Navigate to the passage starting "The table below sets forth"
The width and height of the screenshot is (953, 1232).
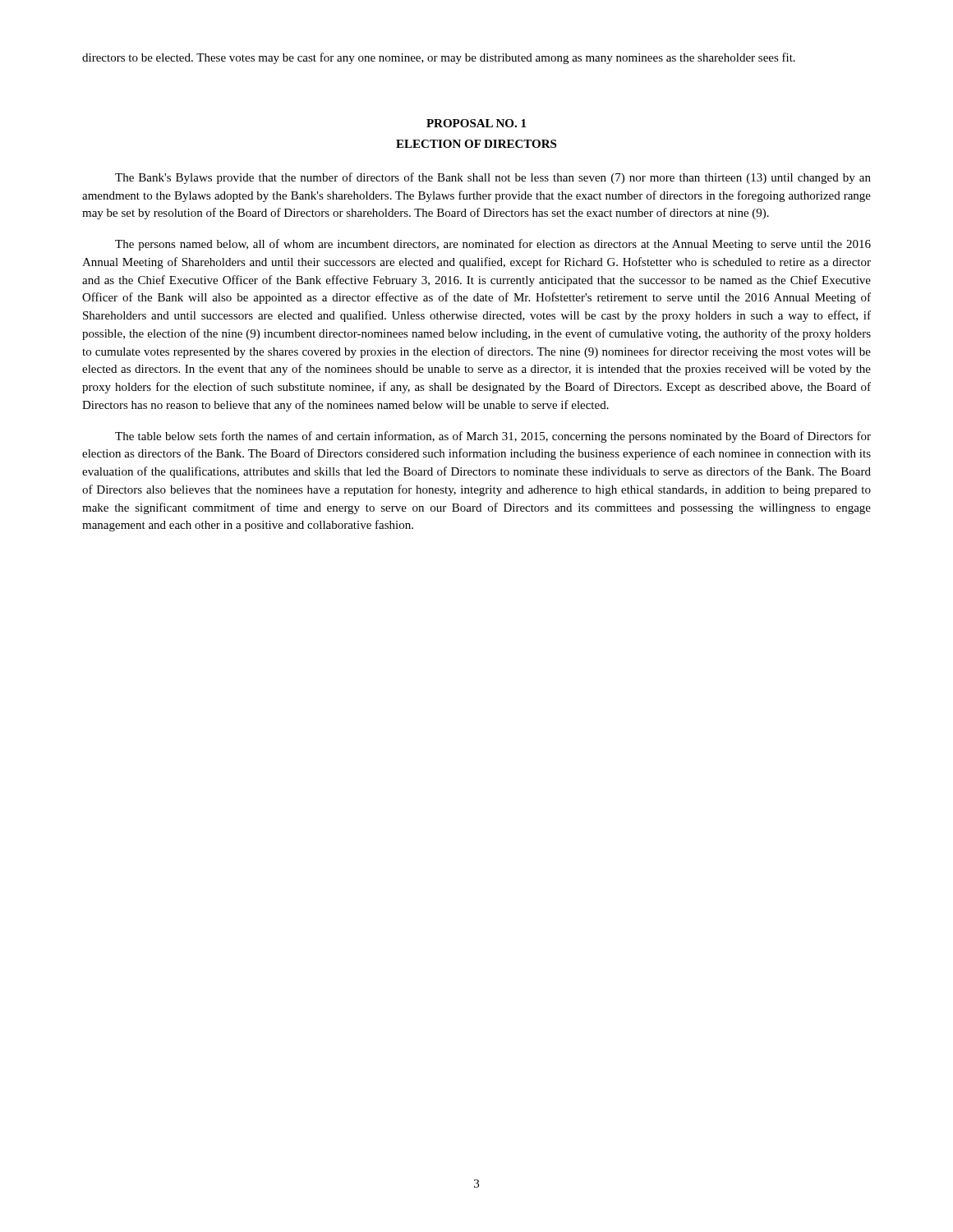[x=476, y=481]
